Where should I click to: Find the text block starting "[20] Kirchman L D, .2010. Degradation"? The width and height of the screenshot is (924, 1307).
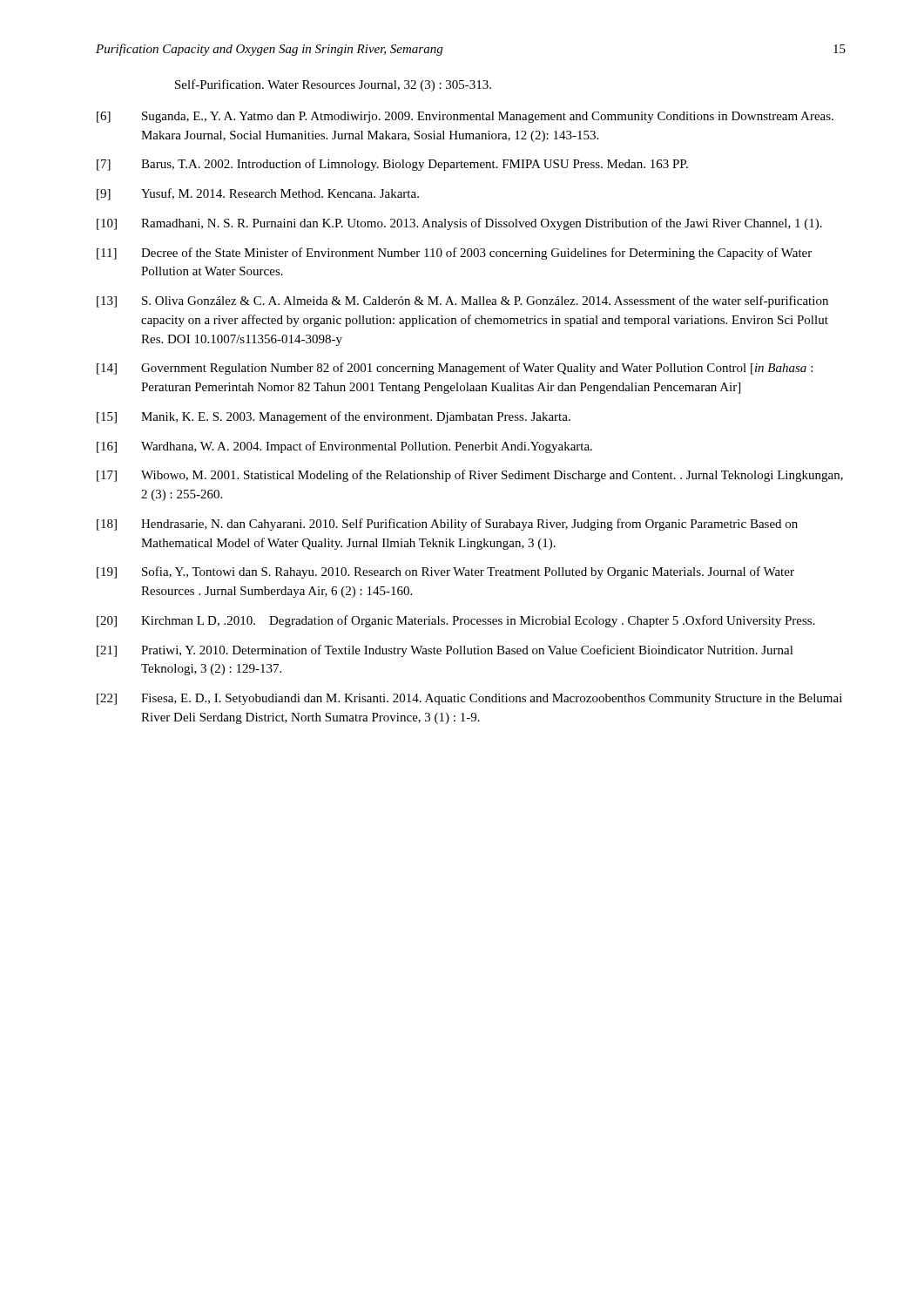(471, 621)
